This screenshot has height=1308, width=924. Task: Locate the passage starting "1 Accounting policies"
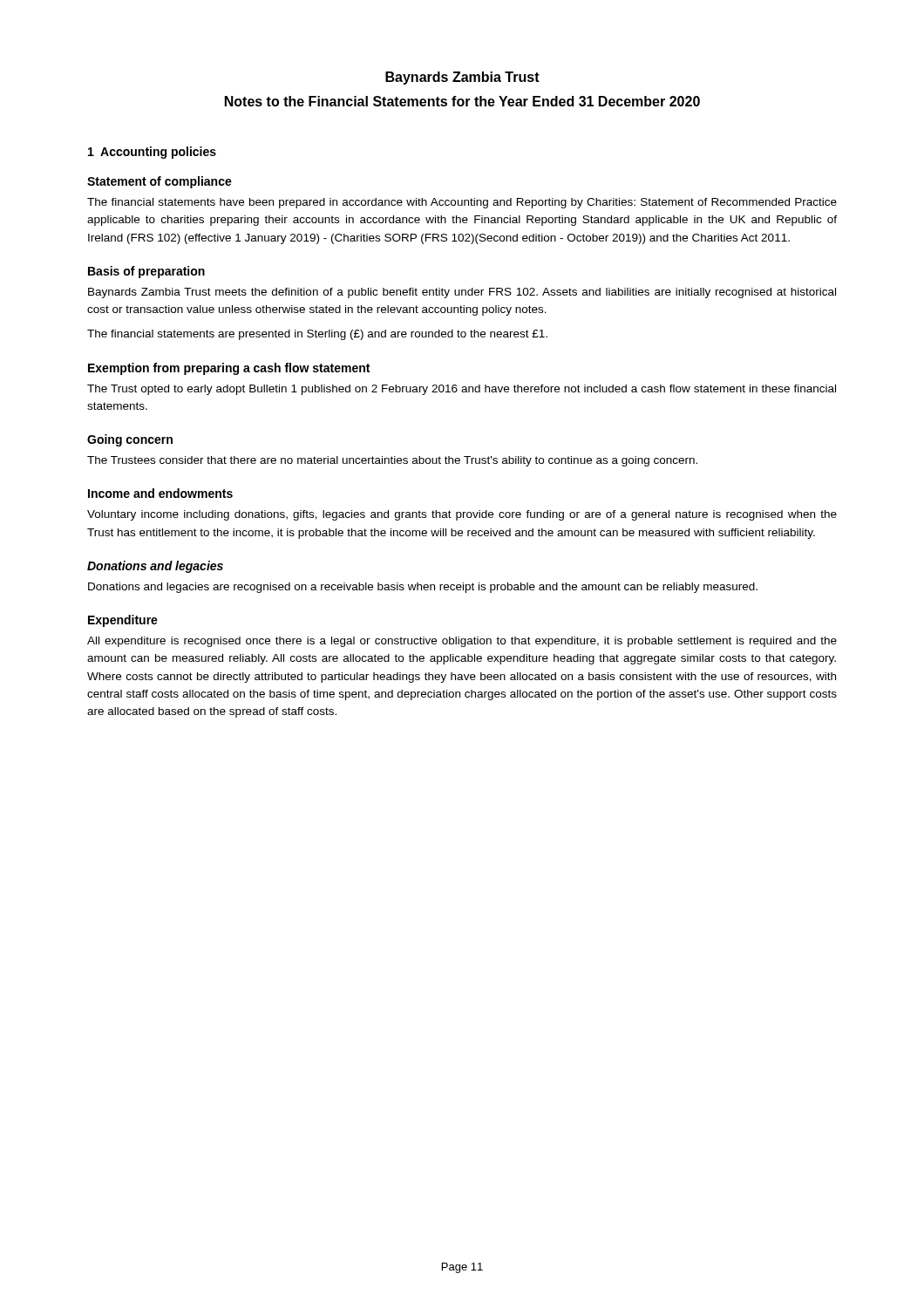[152, 152]
